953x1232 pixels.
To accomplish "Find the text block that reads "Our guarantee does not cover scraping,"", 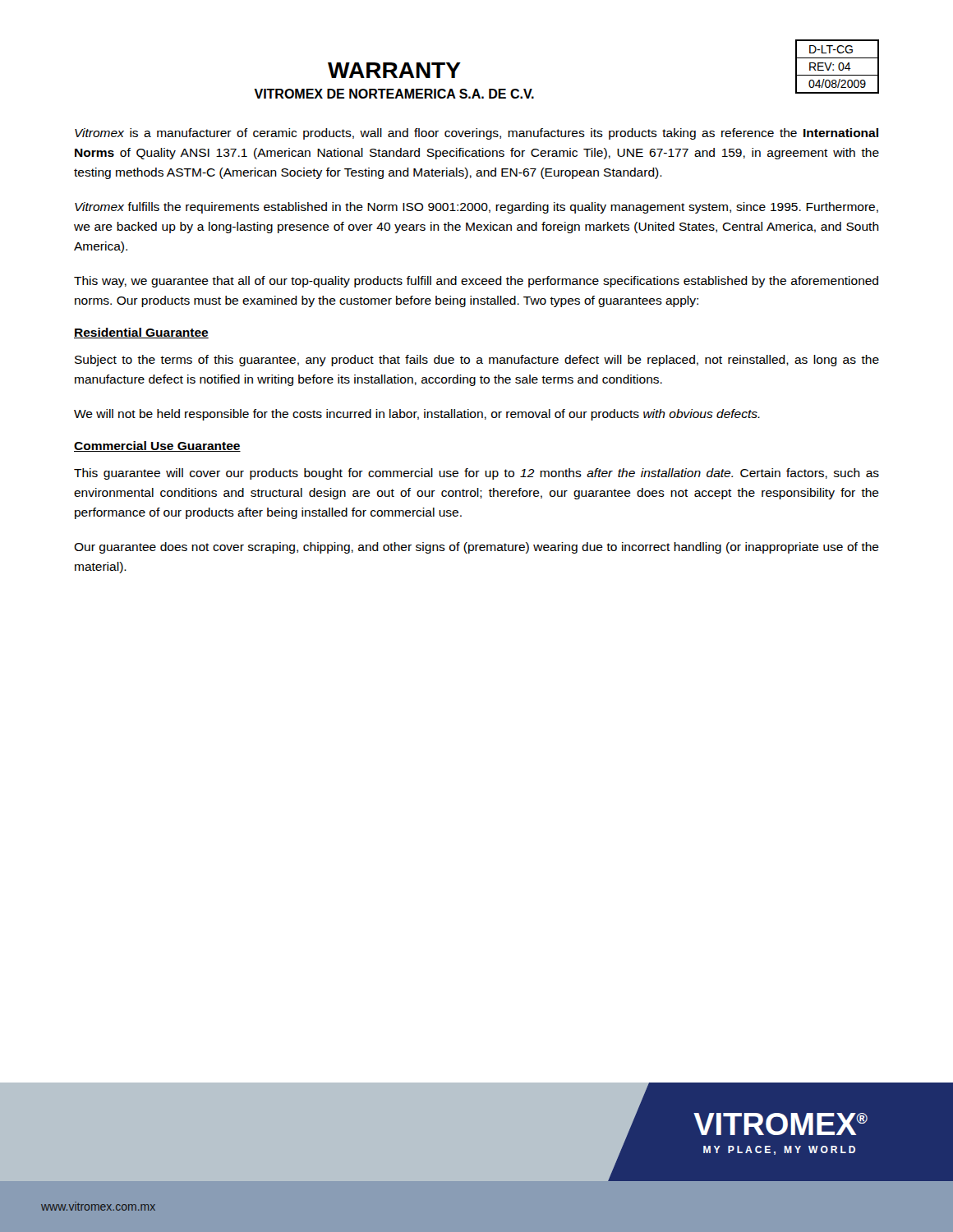I will 476,557.
